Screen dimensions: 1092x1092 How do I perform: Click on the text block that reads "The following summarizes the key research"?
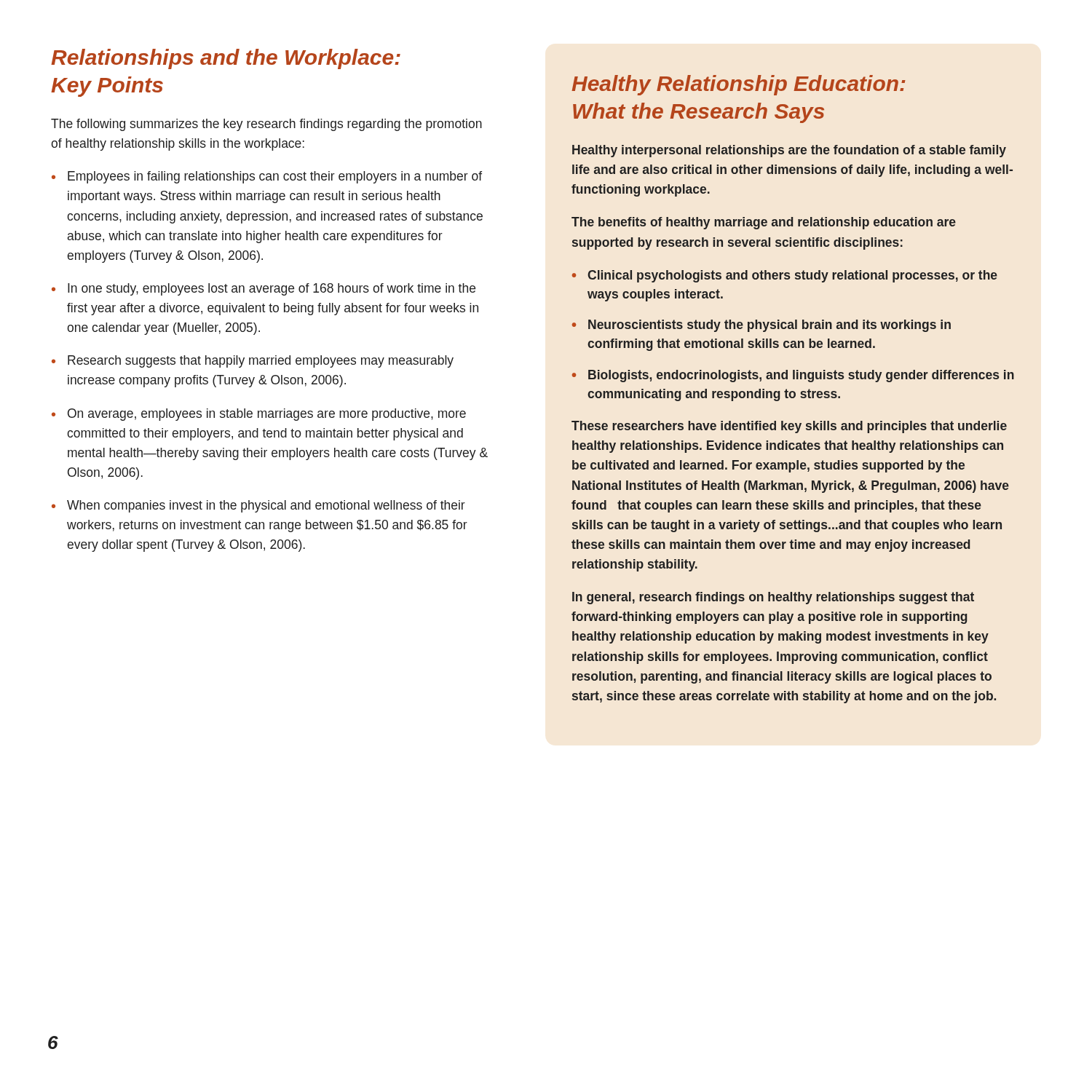267,134
